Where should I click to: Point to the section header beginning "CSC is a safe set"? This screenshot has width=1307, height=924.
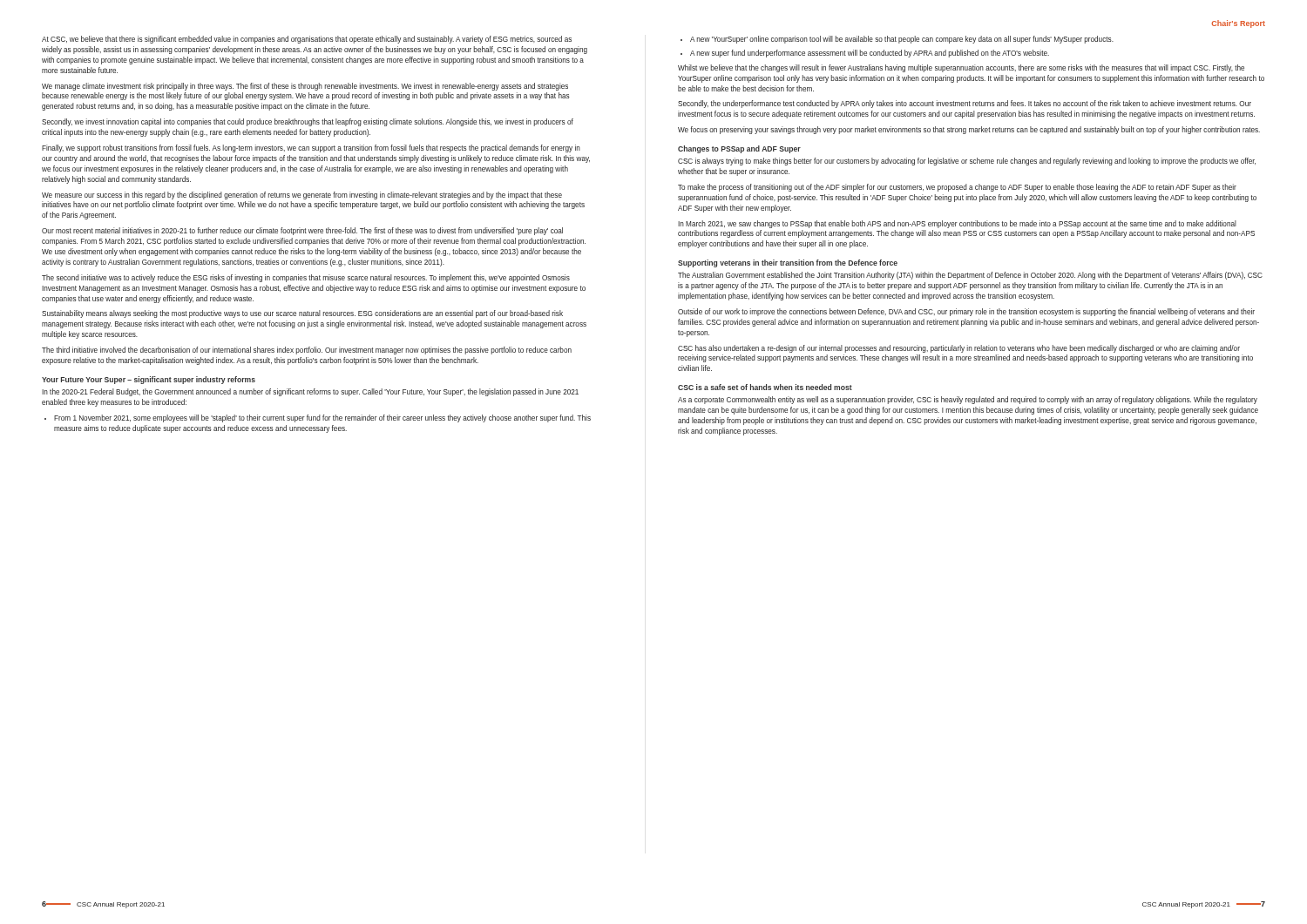click(x=765, y=388)
